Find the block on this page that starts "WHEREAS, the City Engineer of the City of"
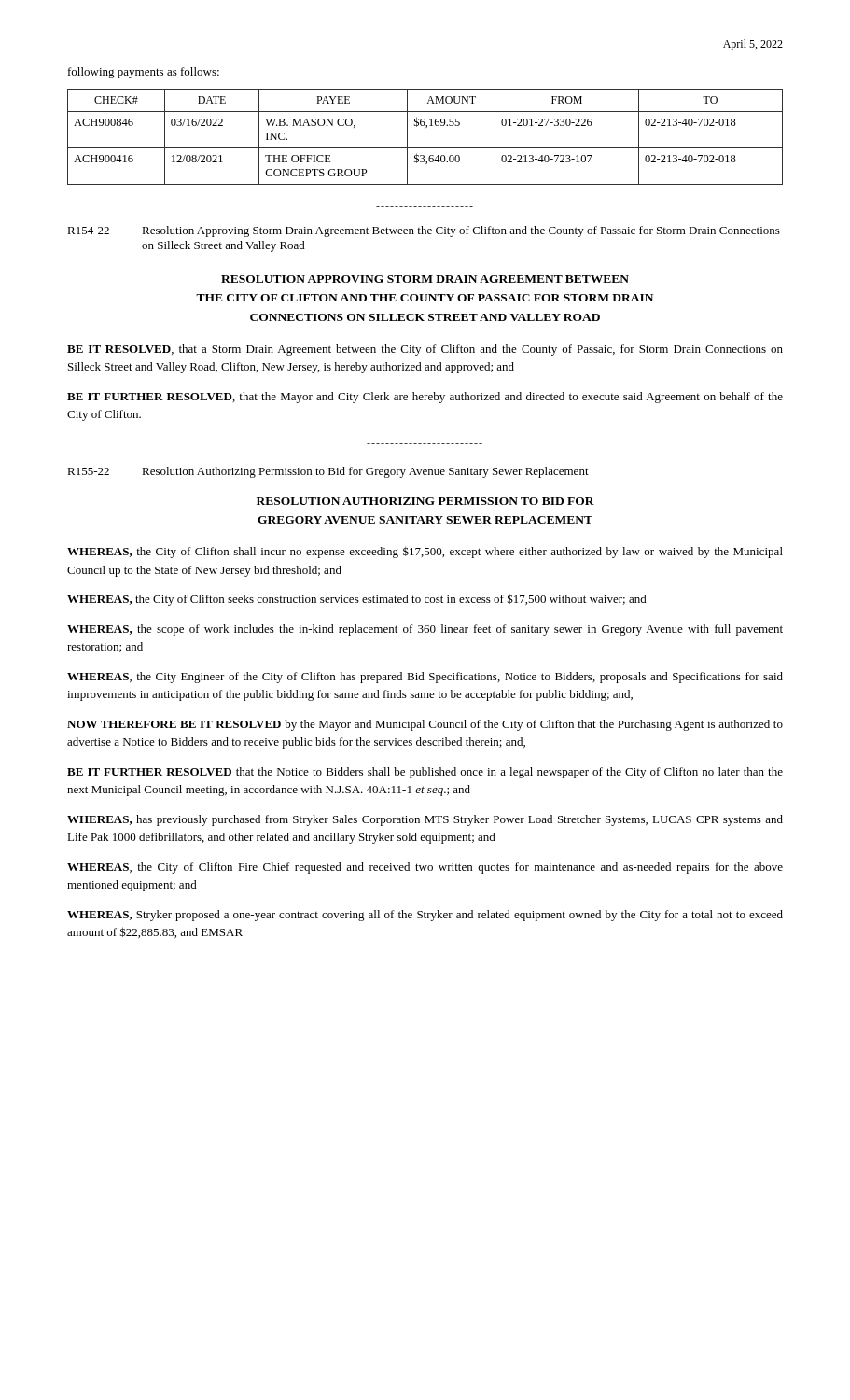The image size is (850, 1400). pos(425,685)
